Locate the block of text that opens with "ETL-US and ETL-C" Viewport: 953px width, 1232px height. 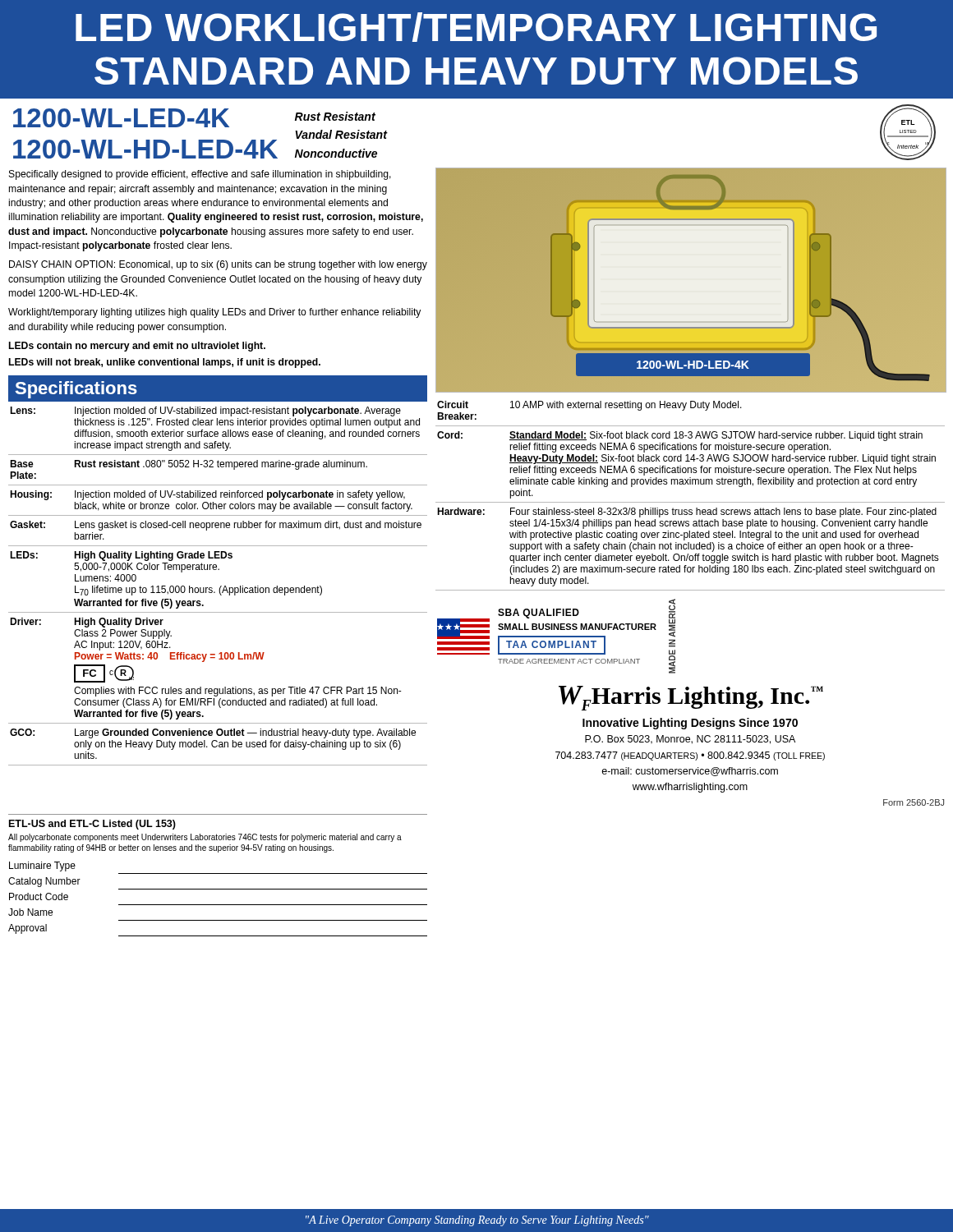tap(92, 824)
